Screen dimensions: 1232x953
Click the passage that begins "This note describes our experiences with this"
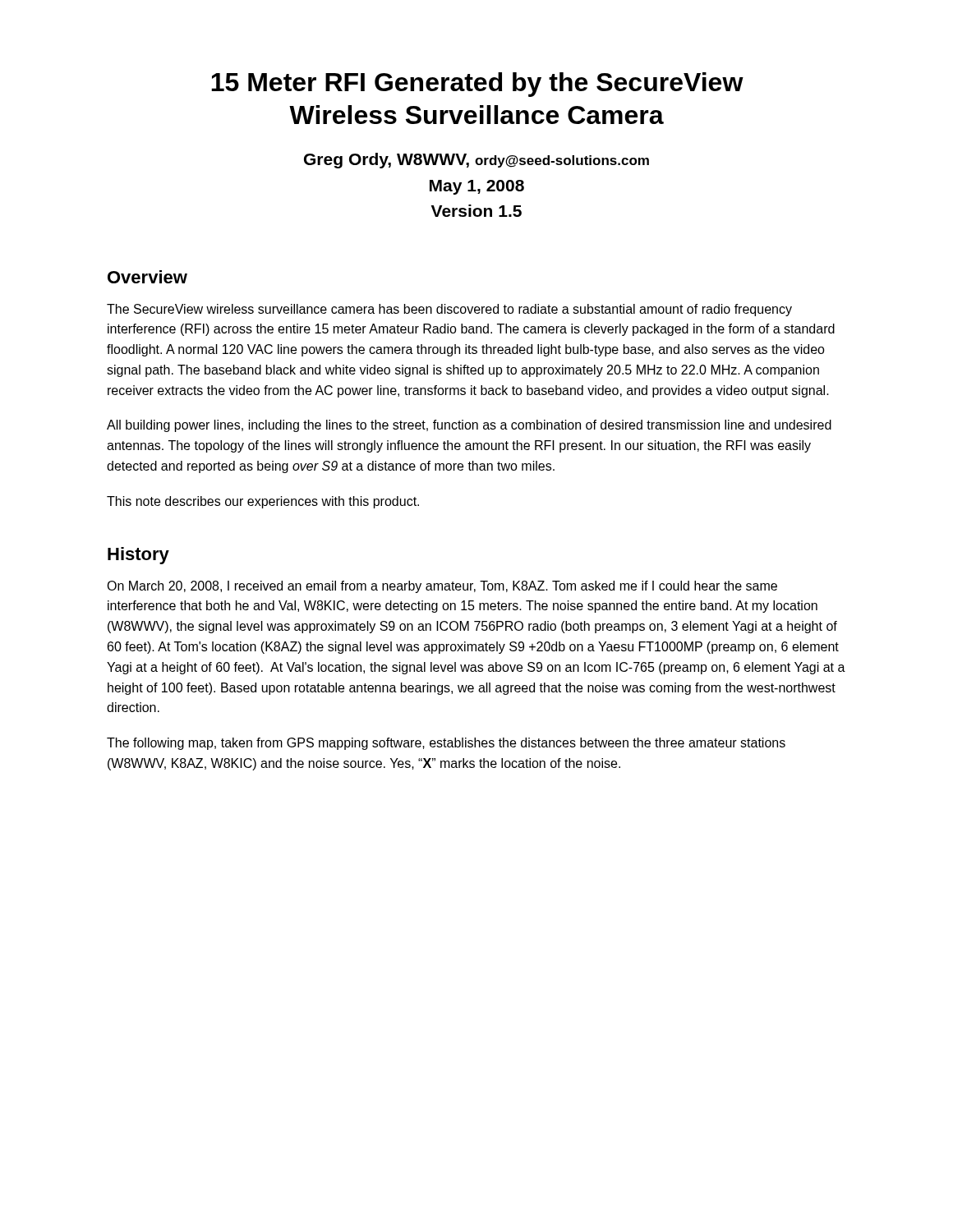[264, 501]
